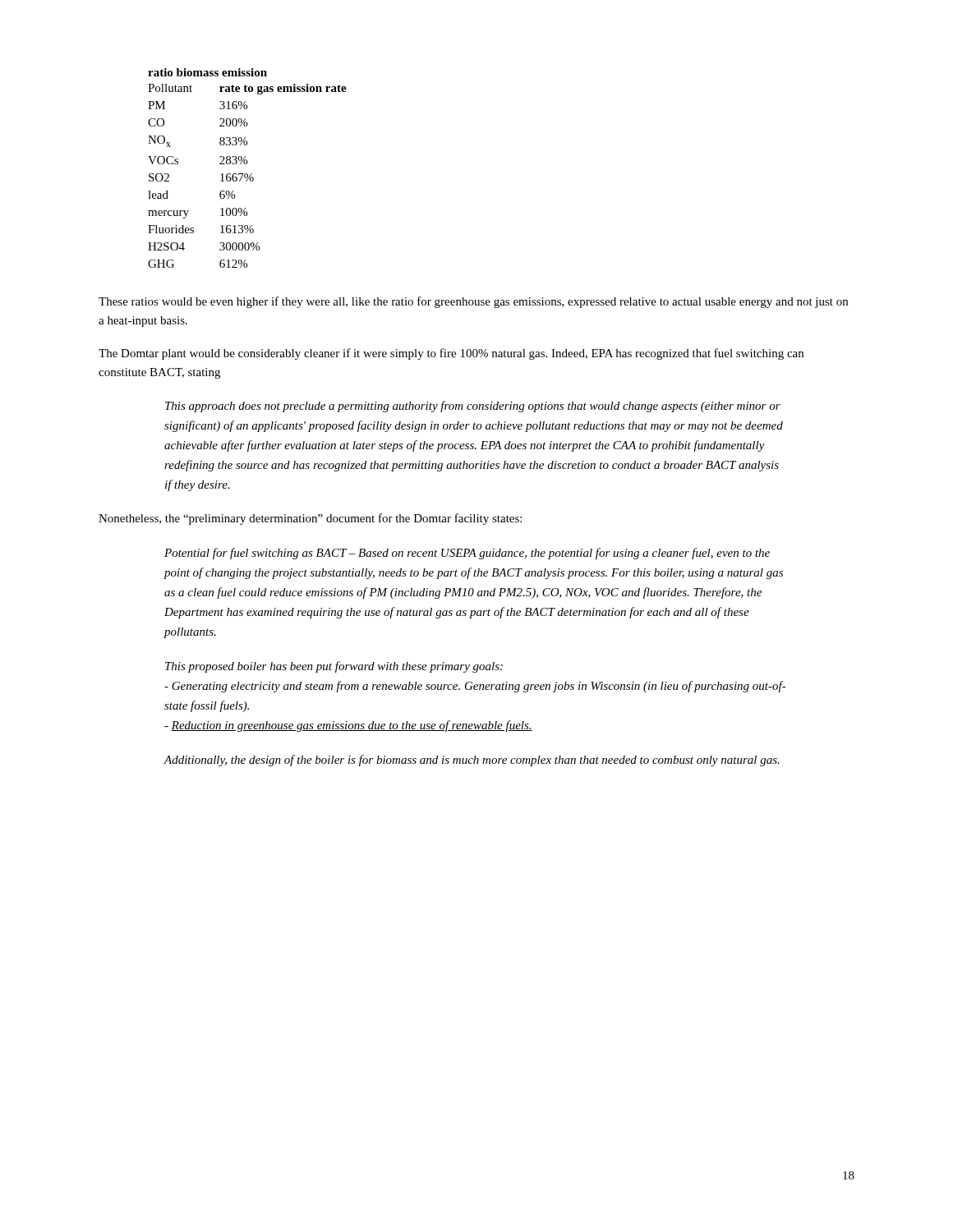Point to the region starting "Nonetheless, the “preliminary determination” document"
The width and height of the screenshot is (953, 1232).
[311, 518]
